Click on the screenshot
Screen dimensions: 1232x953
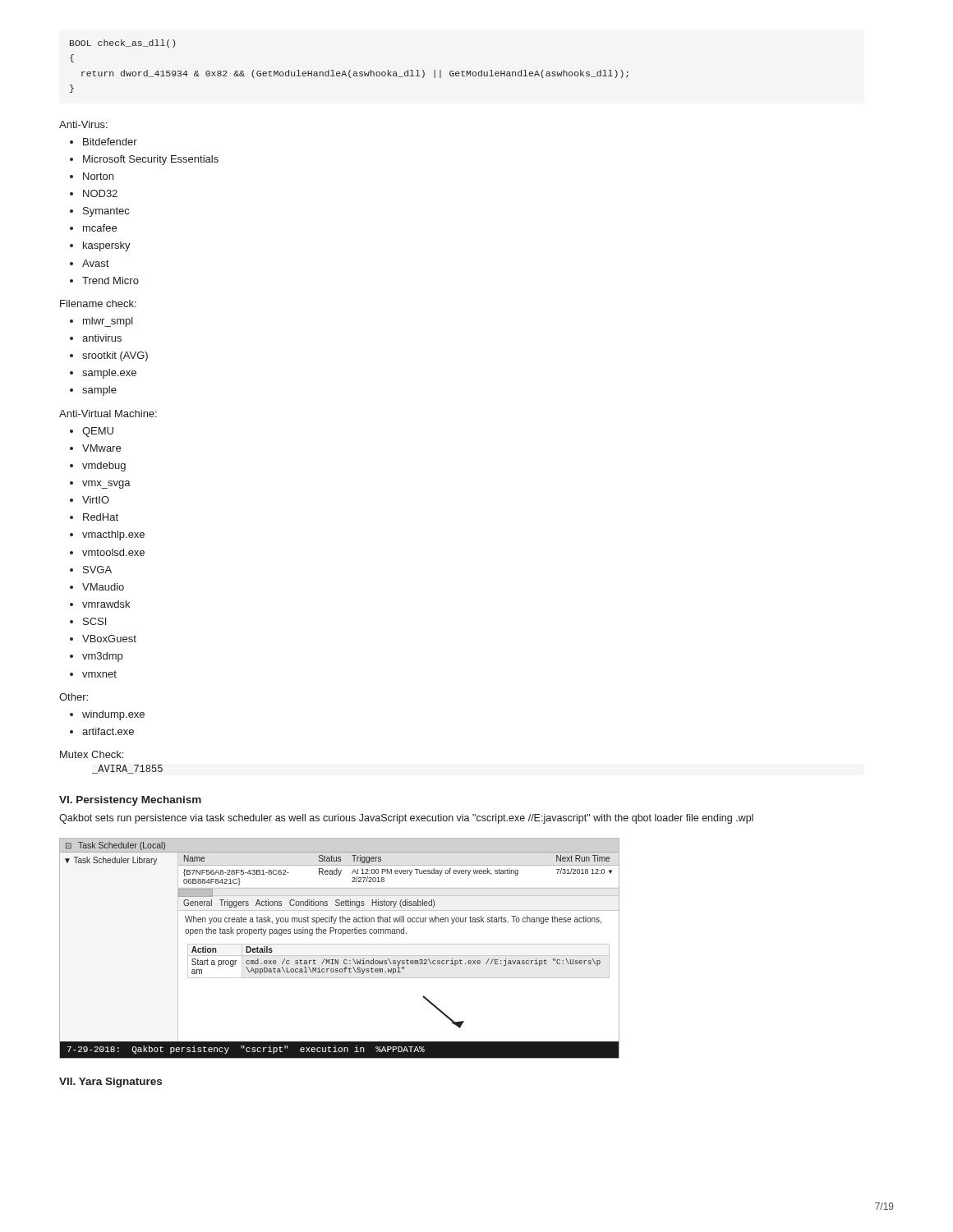point(462,948)
